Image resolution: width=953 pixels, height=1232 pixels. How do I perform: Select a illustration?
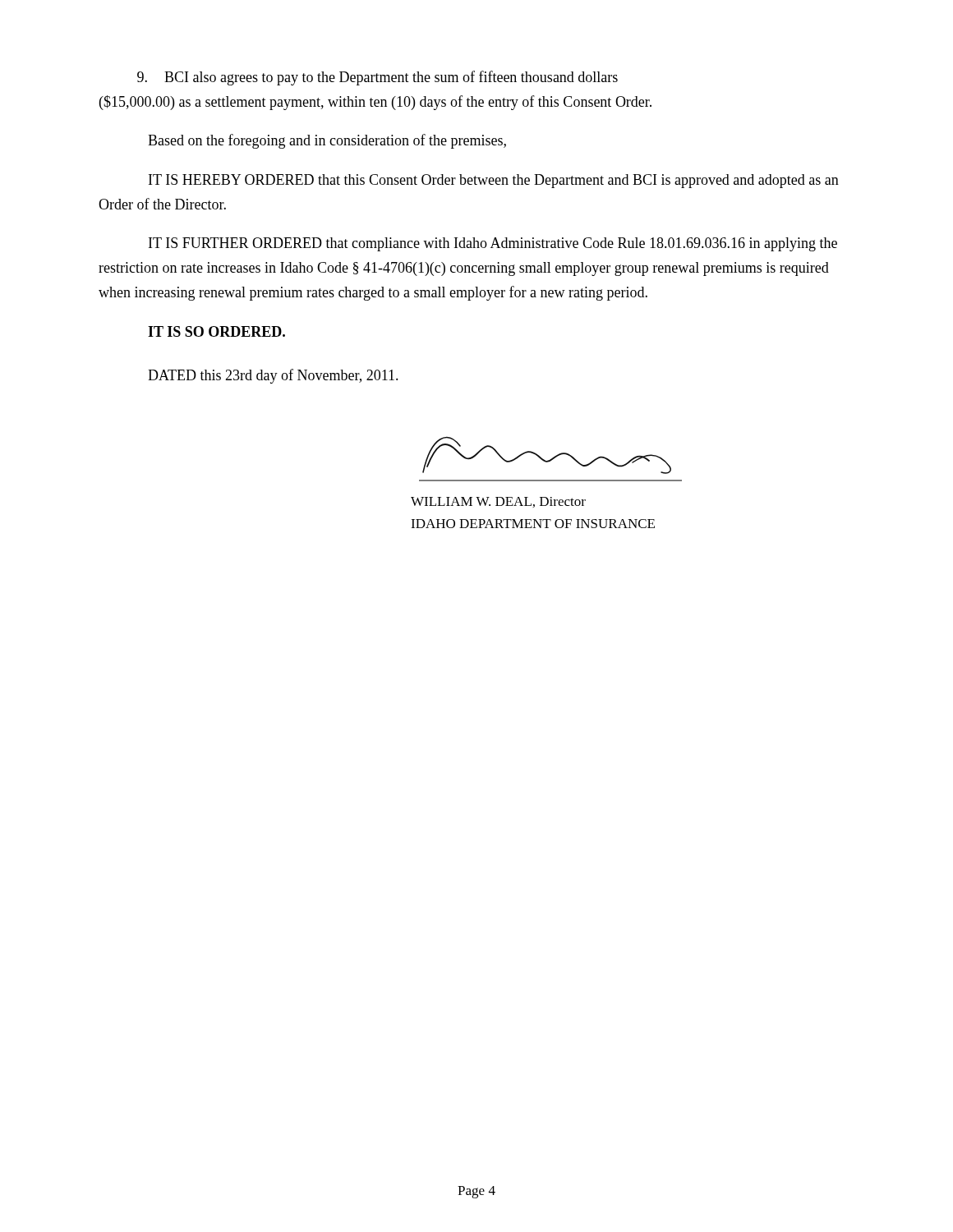tap(633, 454)
